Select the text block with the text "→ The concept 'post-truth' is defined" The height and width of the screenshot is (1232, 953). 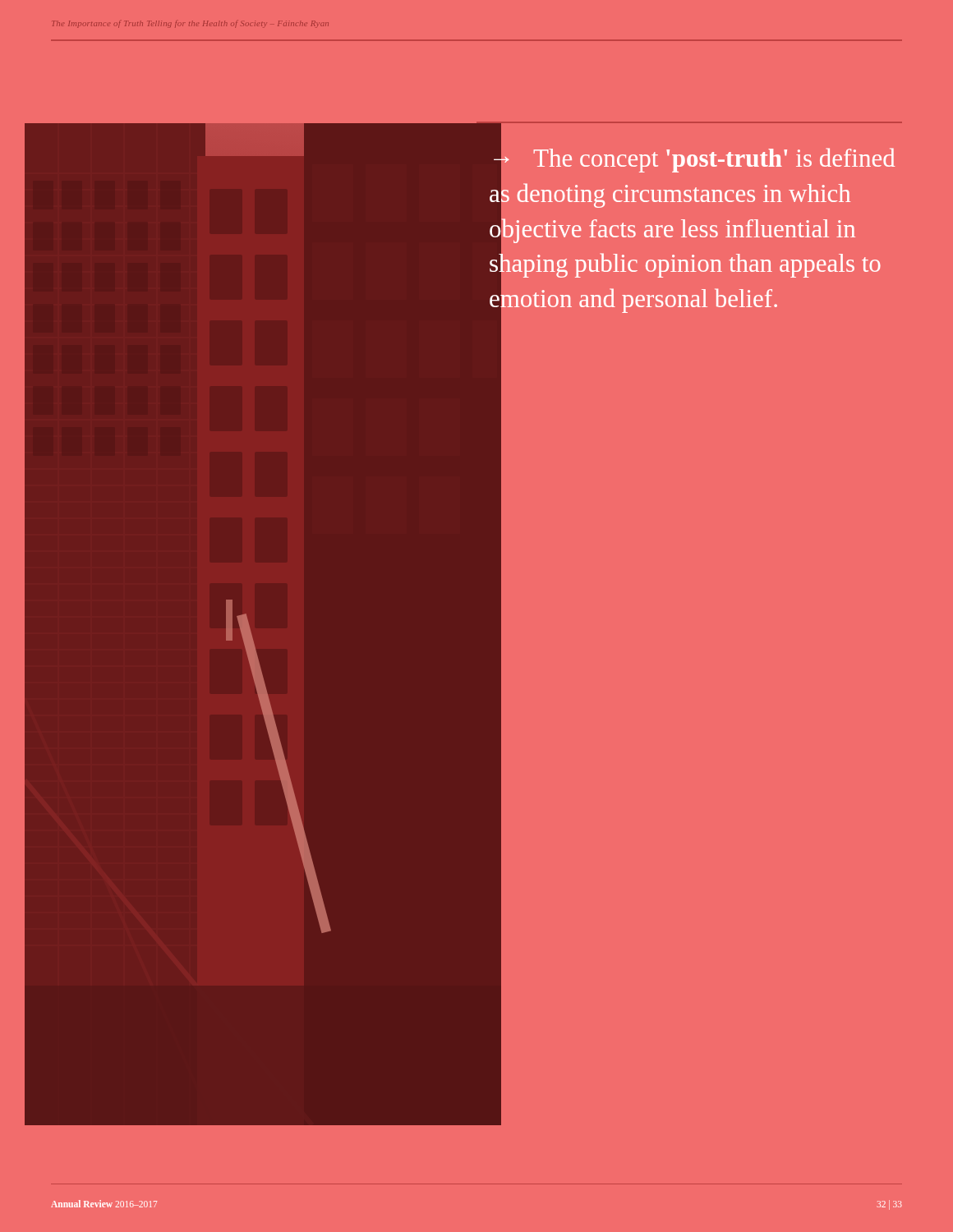(x=695, y=229)
